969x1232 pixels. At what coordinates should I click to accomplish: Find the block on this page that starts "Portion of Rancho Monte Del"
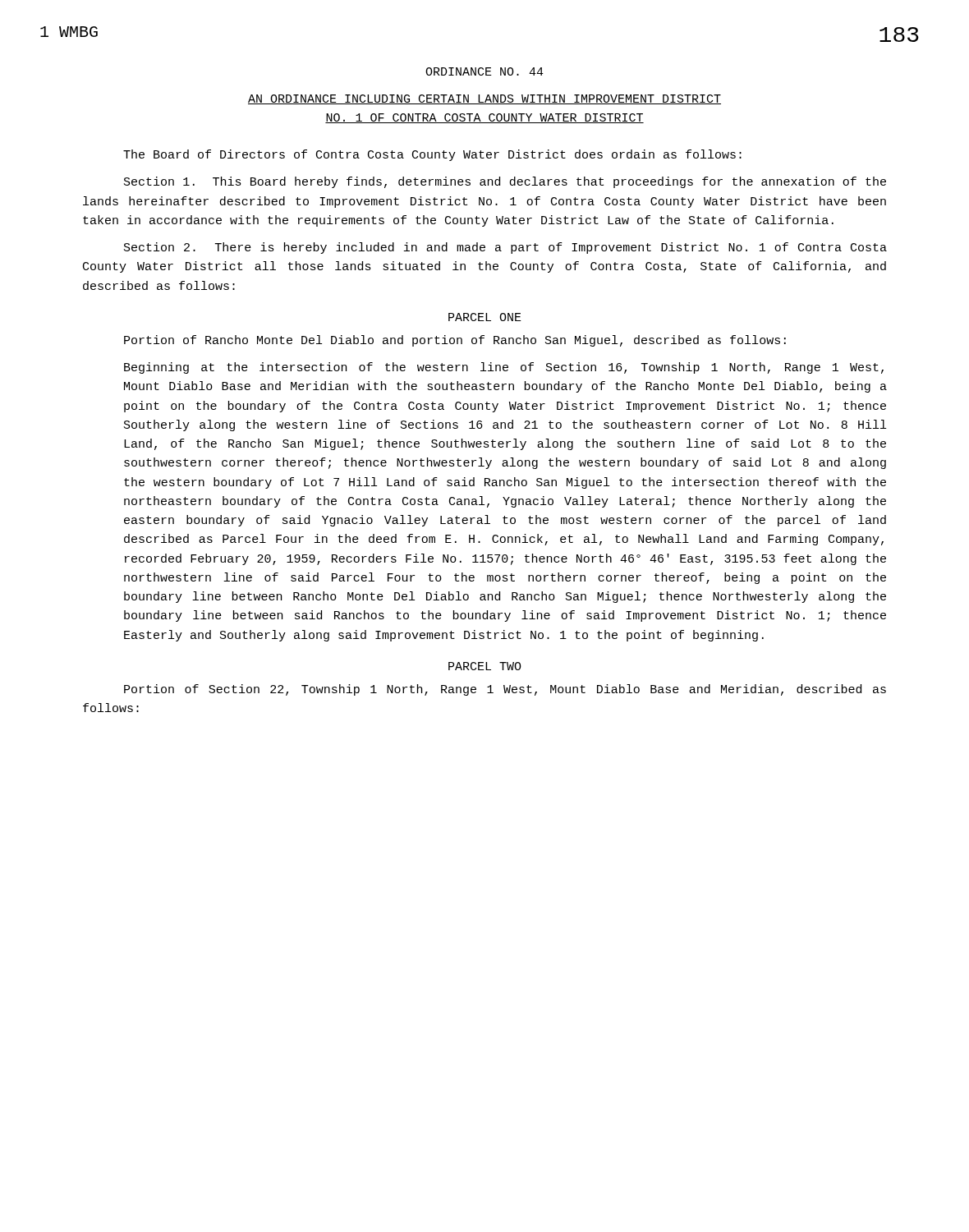[x=456, y=341]
